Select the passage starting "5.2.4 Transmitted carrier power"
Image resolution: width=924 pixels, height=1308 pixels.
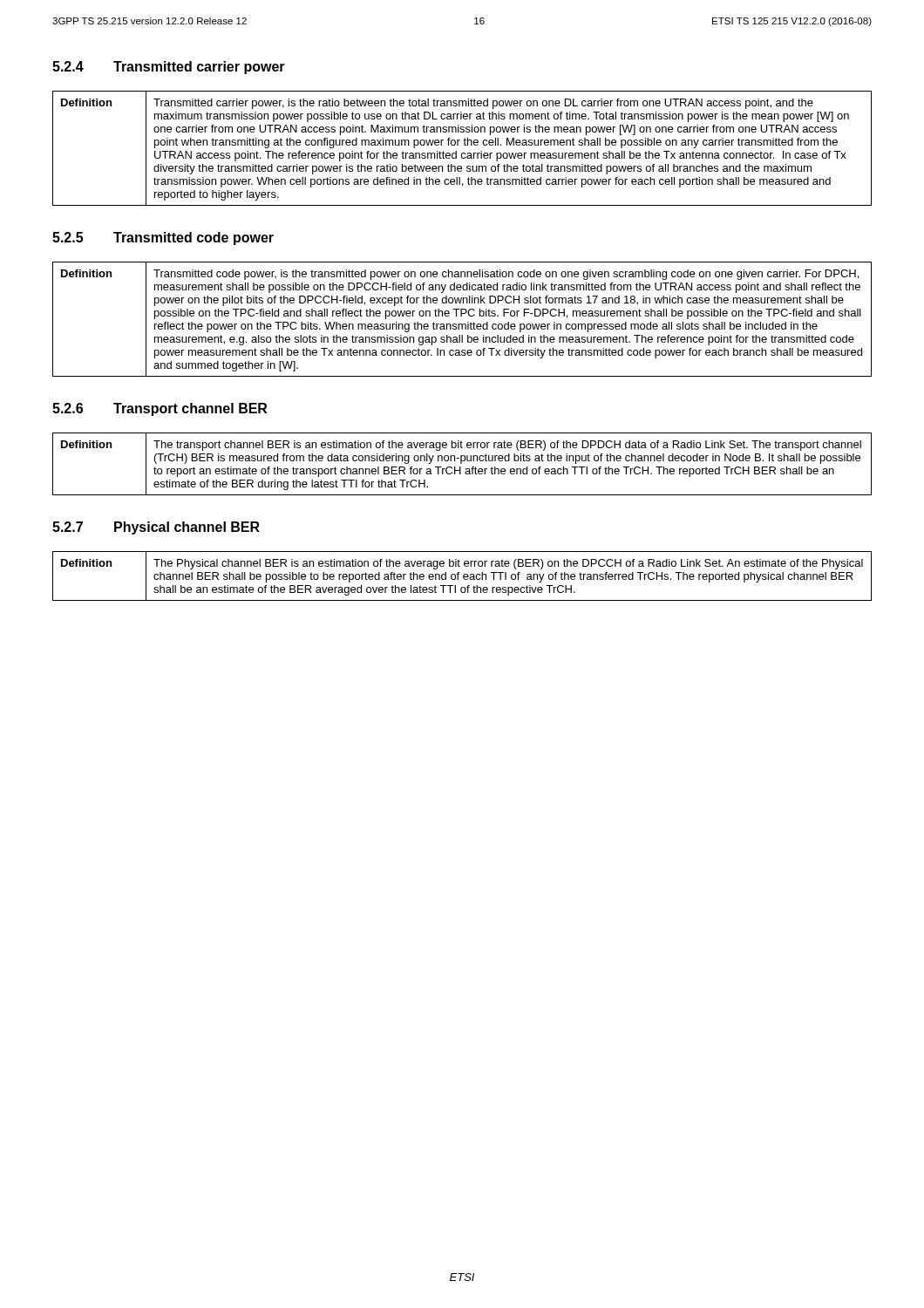168,67
